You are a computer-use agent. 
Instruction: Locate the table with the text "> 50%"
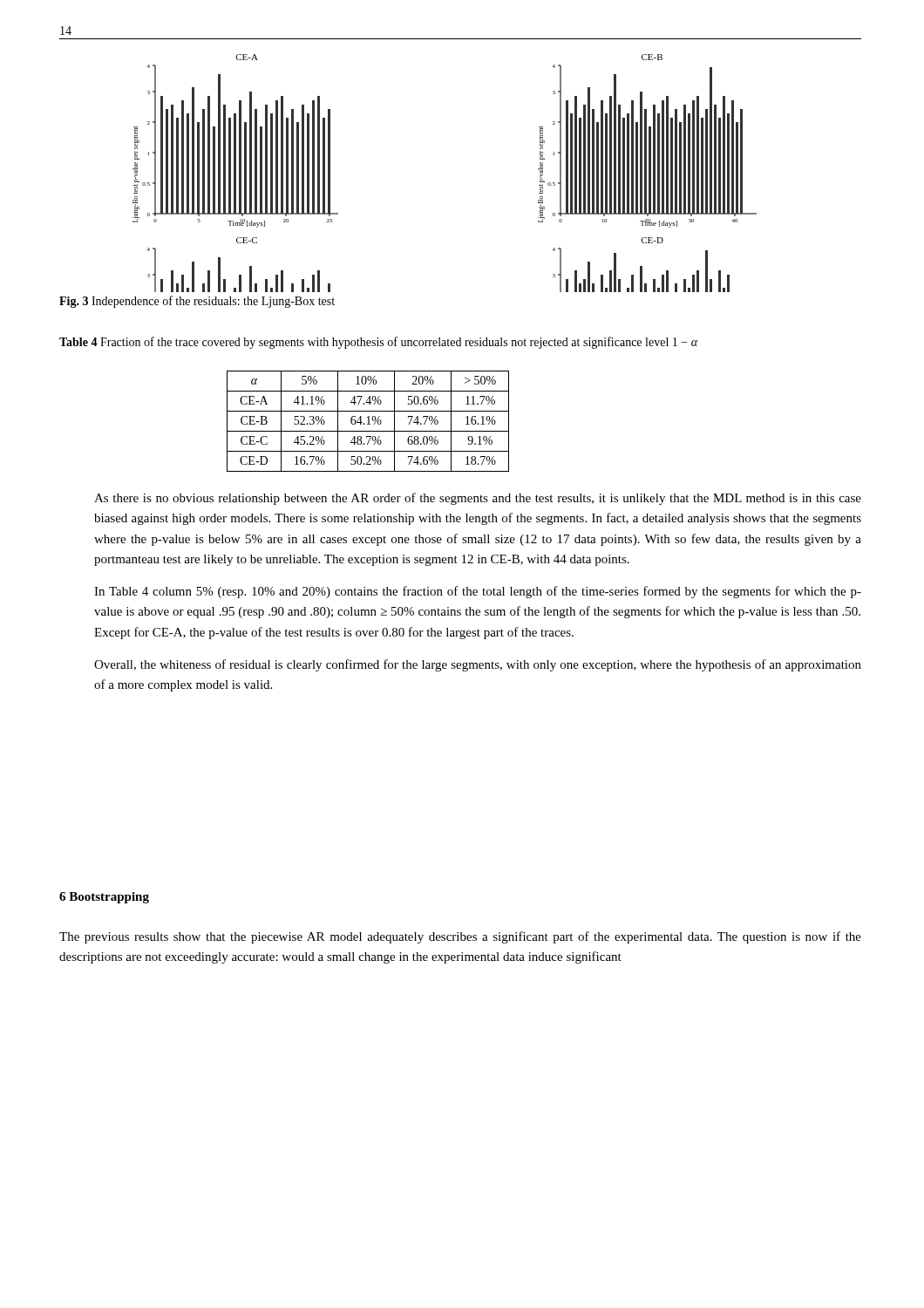pyautogui.click(x=368, y=421)
